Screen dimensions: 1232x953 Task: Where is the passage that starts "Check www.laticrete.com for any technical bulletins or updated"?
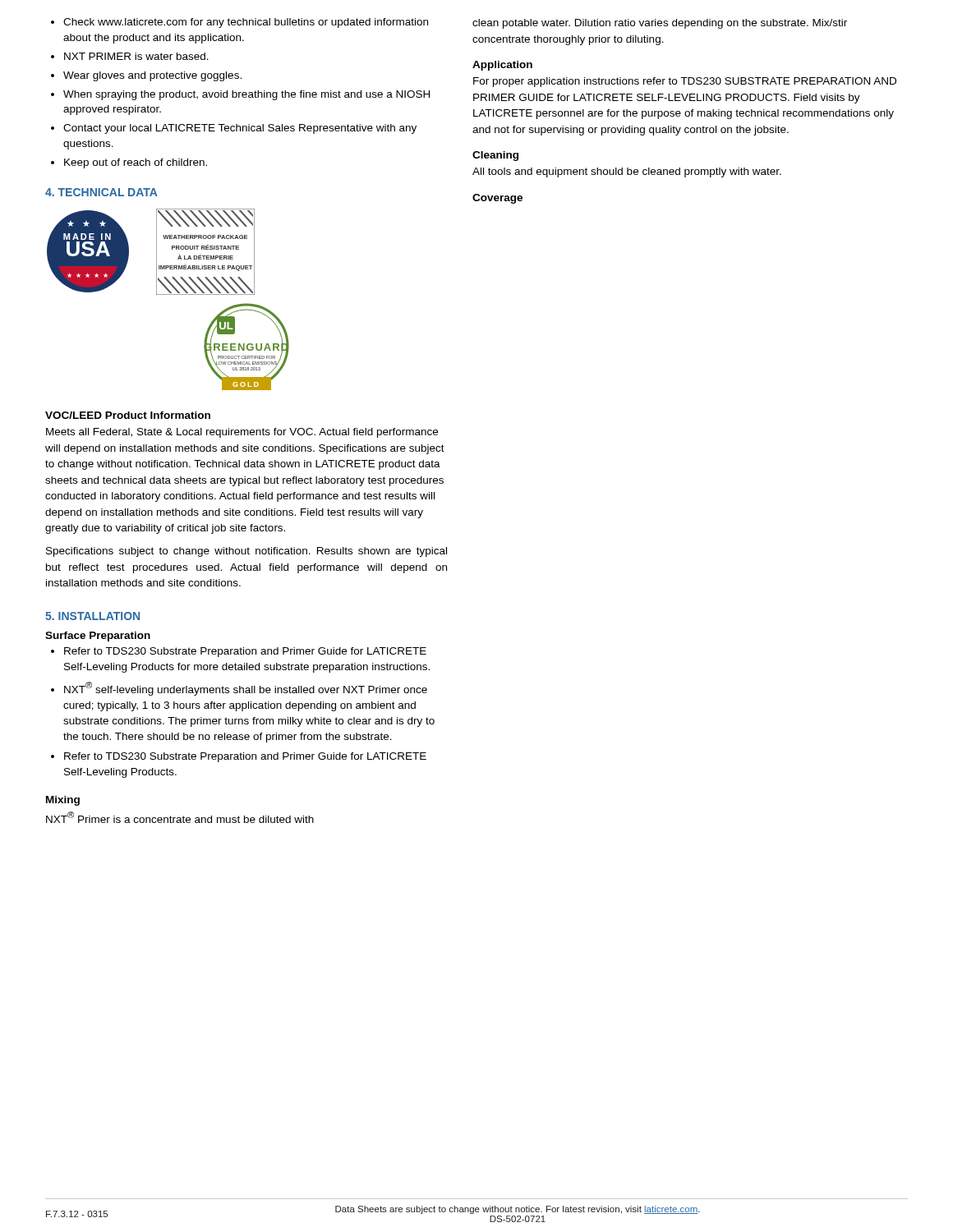pyautogui.click(x=246, y=30)
